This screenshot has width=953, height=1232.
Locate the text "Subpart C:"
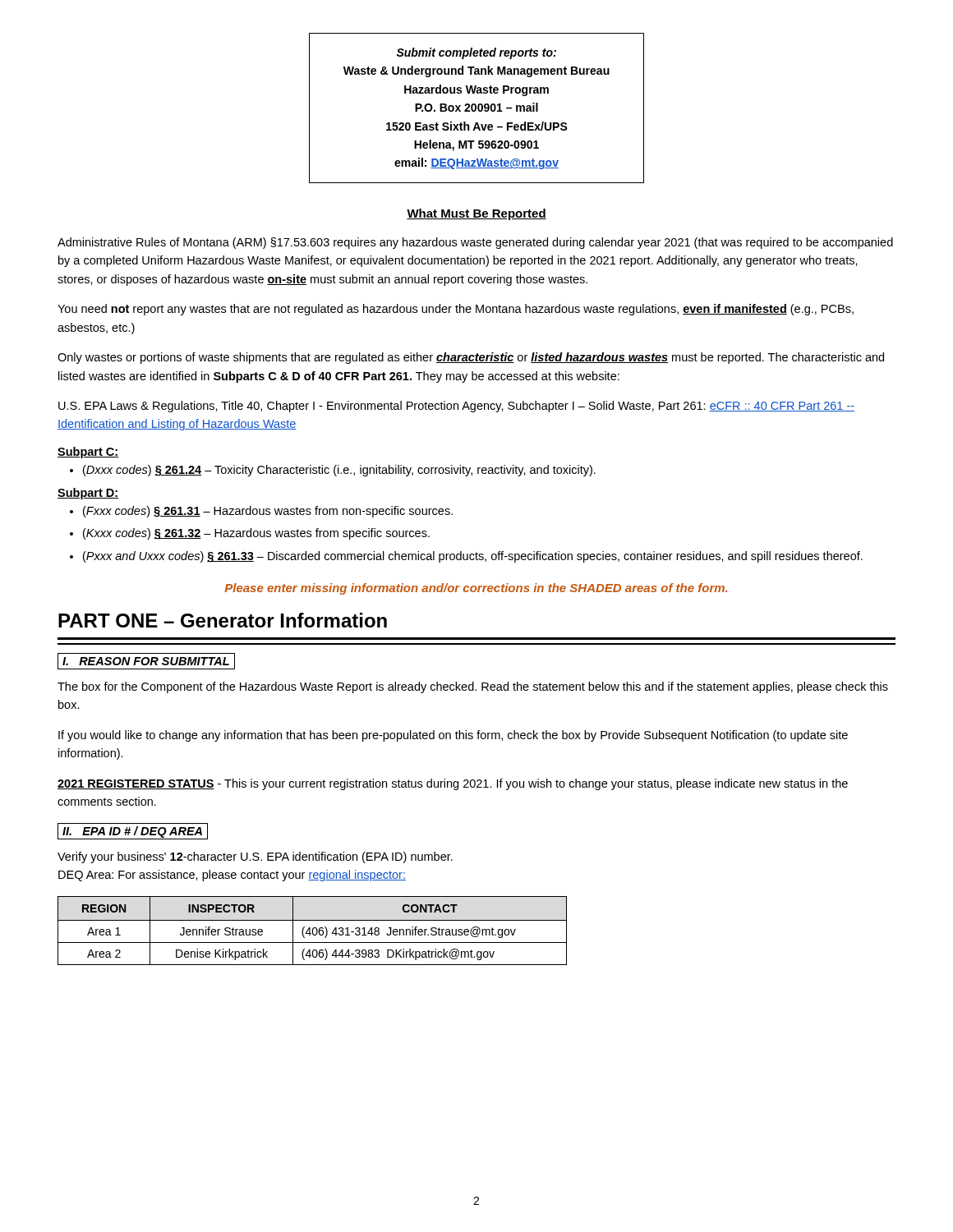[88, 452]
